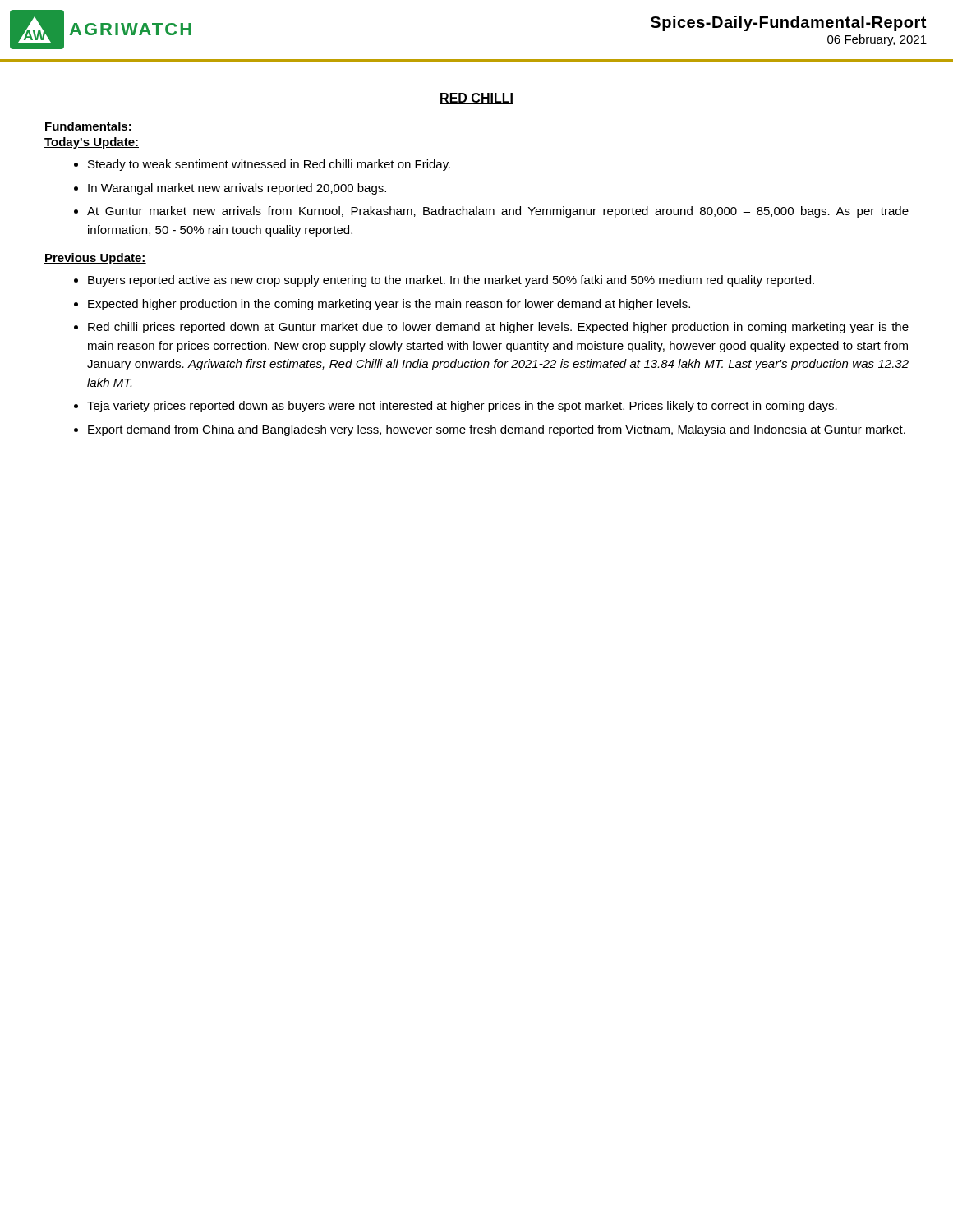953x1232 pixels.
Task: Where is the passage that starts "Expected higher production in the coming marketing"?
Action: (x=389, y=303)
